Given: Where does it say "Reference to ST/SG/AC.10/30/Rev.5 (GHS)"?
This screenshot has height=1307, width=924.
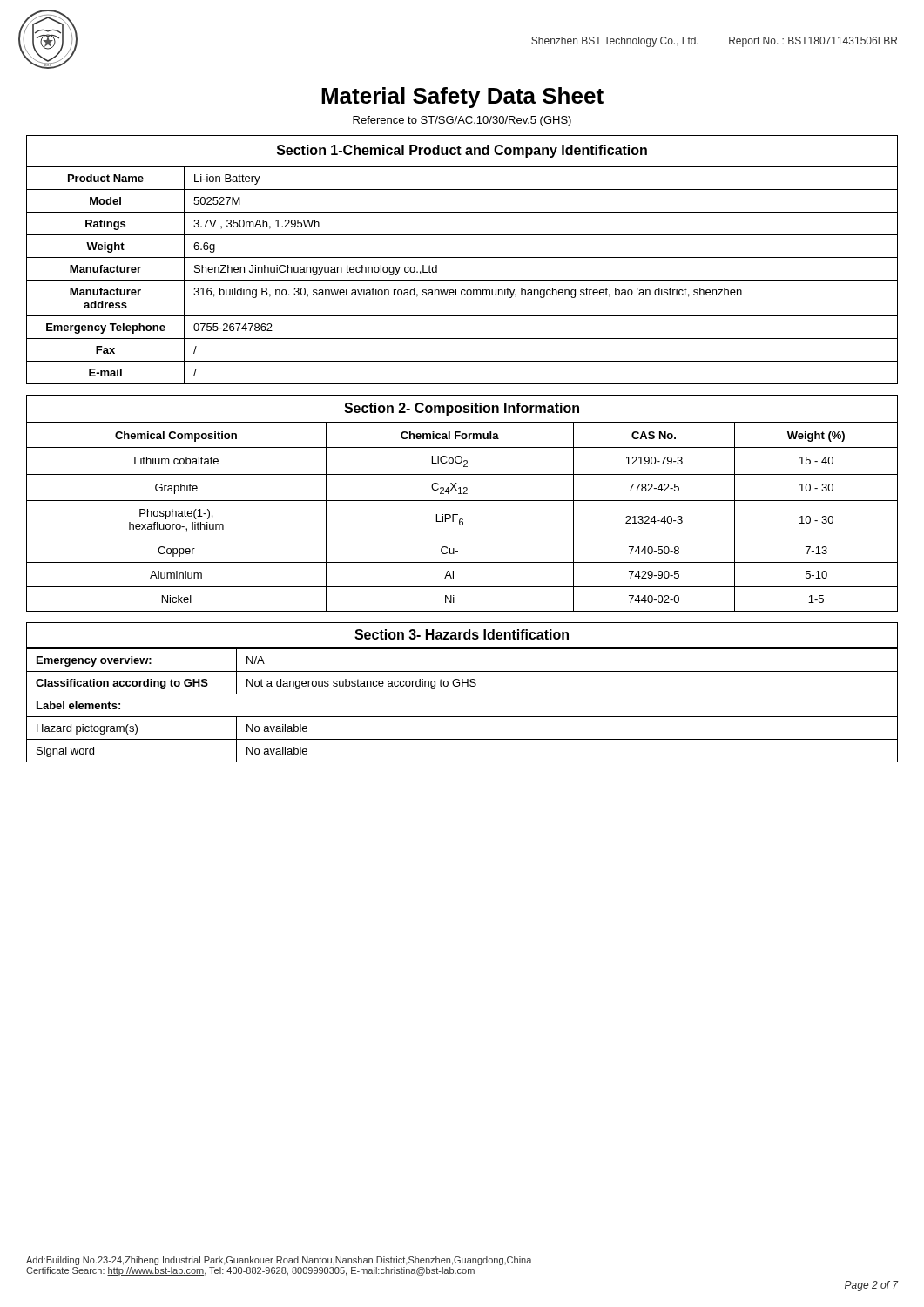Looking at the screenshot, I should coord(462,120).
